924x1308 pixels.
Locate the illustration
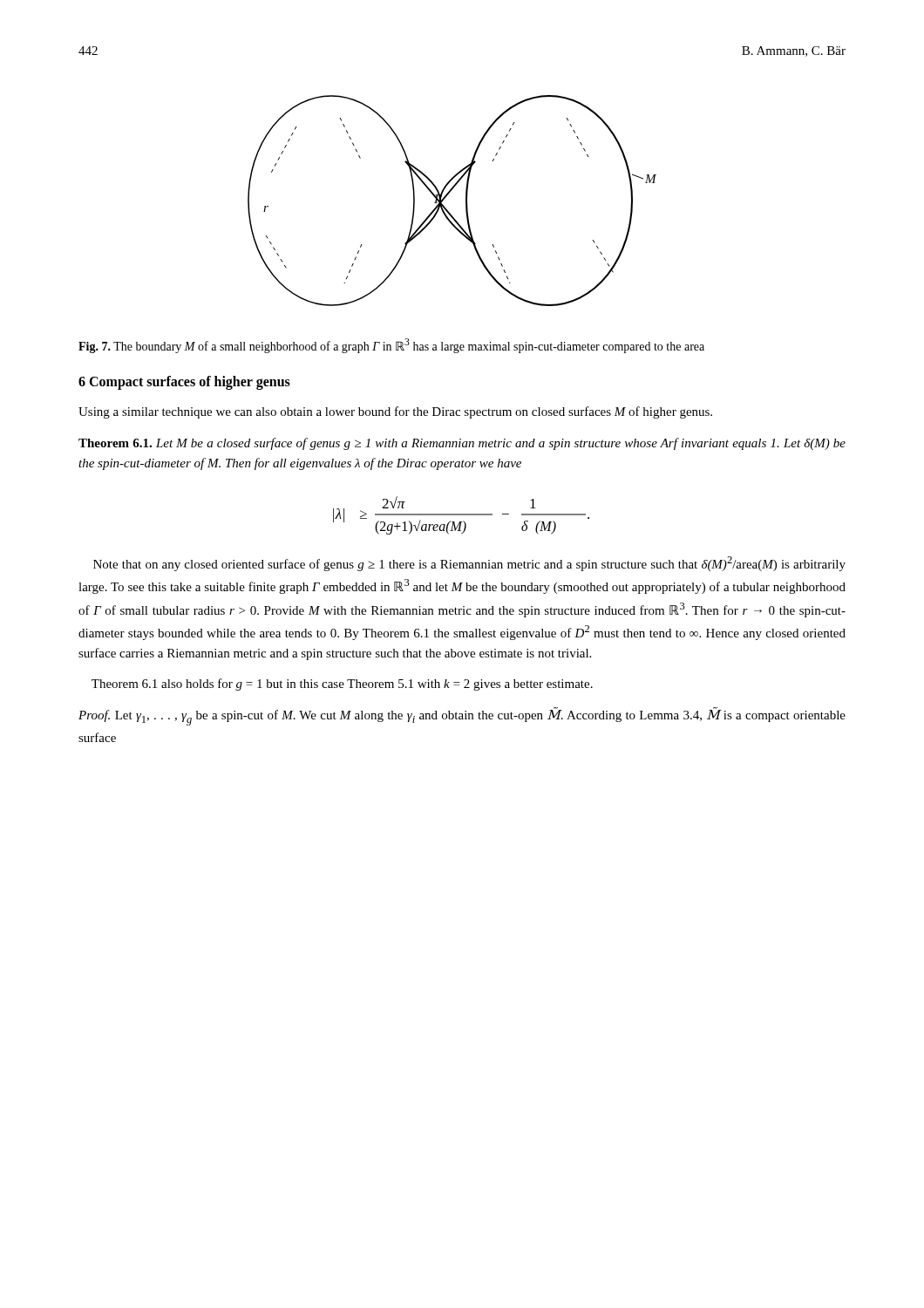(x=462, y=202)
